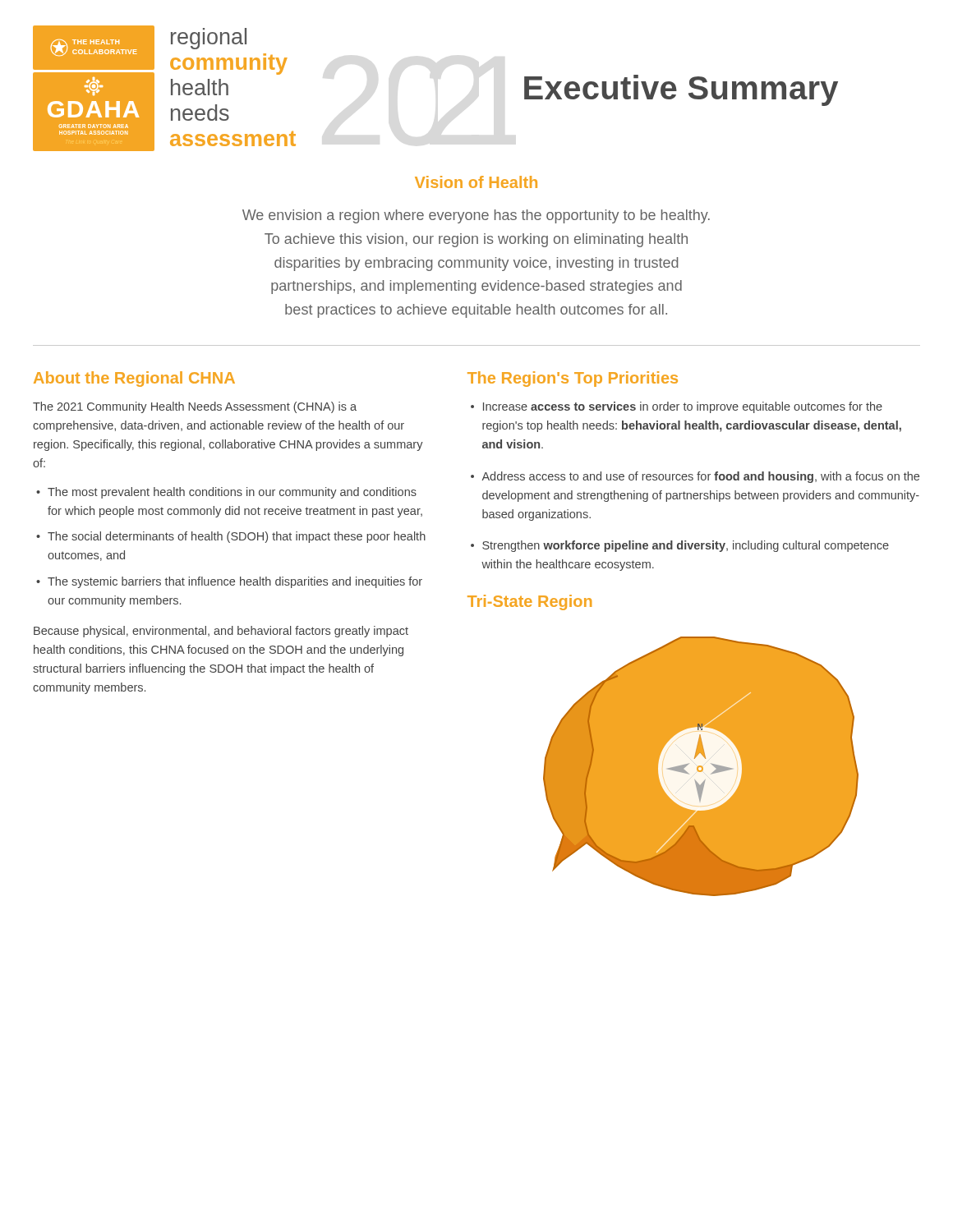This screenshot has height=1232, width=953.
Task: Select the section header that says "Vision of Health"
Action: coord(476,183)
